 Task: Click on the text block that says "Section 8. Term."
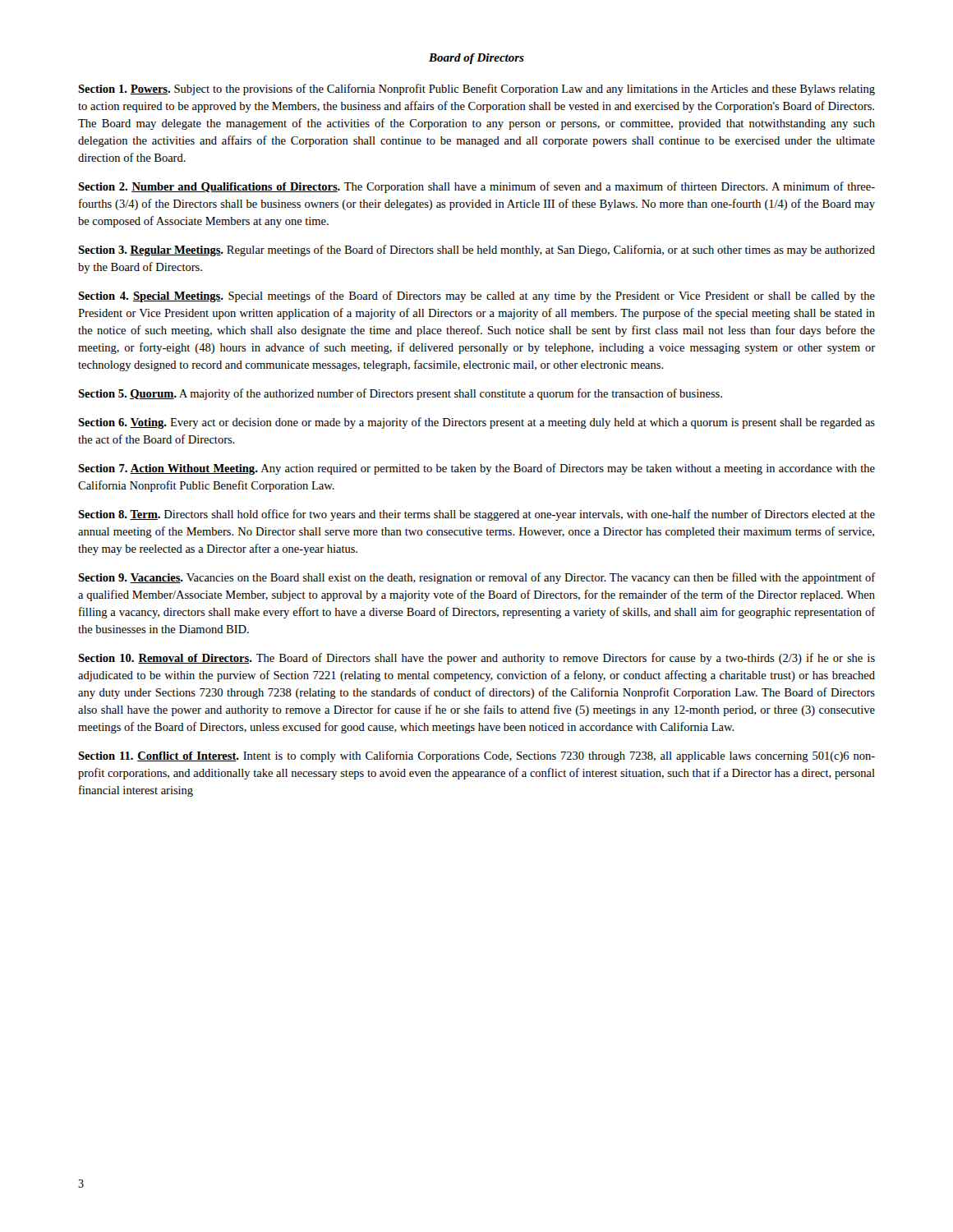[x=476, y=532]
